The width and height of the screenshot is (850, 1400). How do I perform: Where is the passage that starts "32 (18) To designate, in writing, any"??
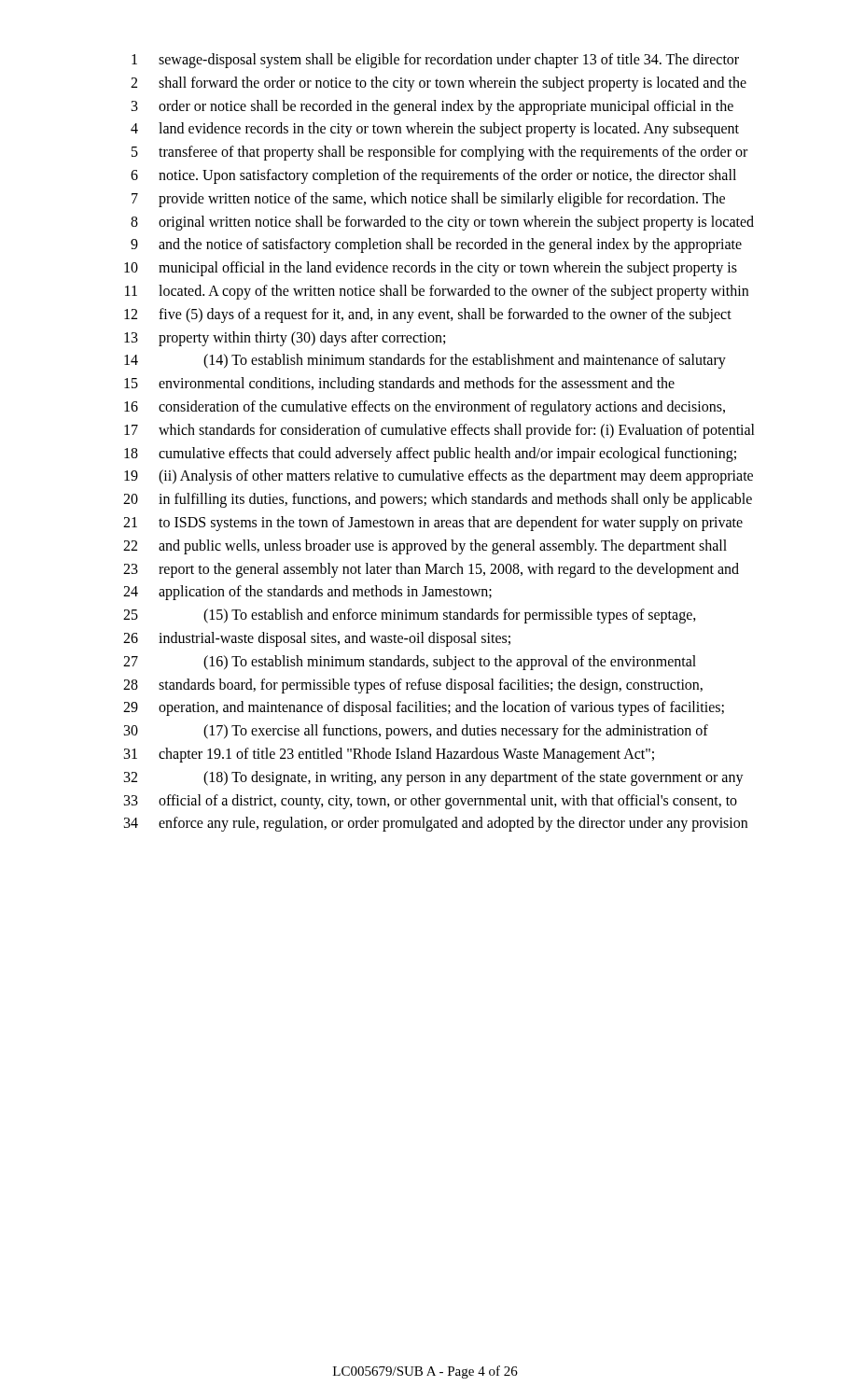tap(443, 801)
